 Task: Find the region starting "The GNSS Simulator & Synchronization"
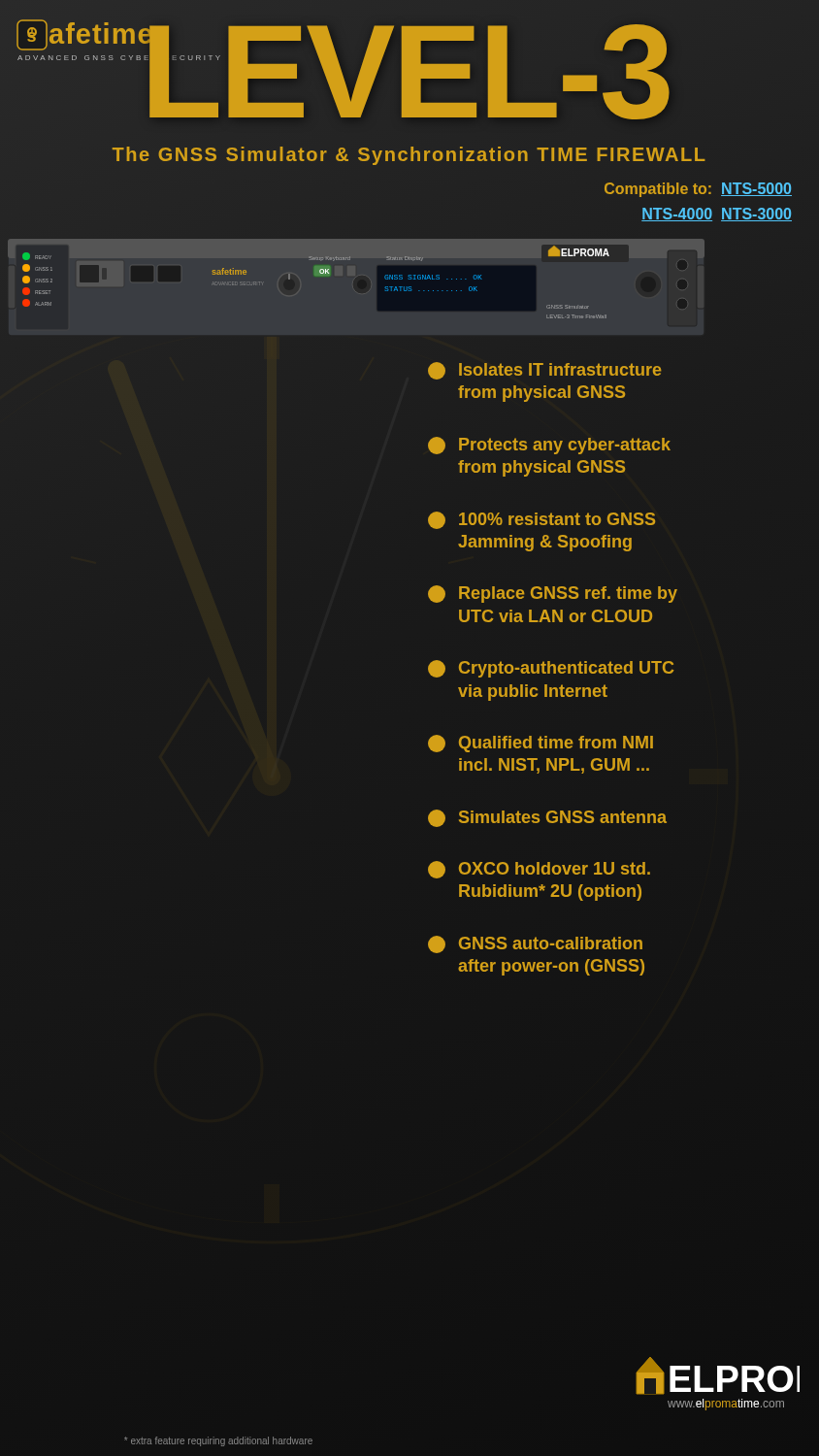410,154
